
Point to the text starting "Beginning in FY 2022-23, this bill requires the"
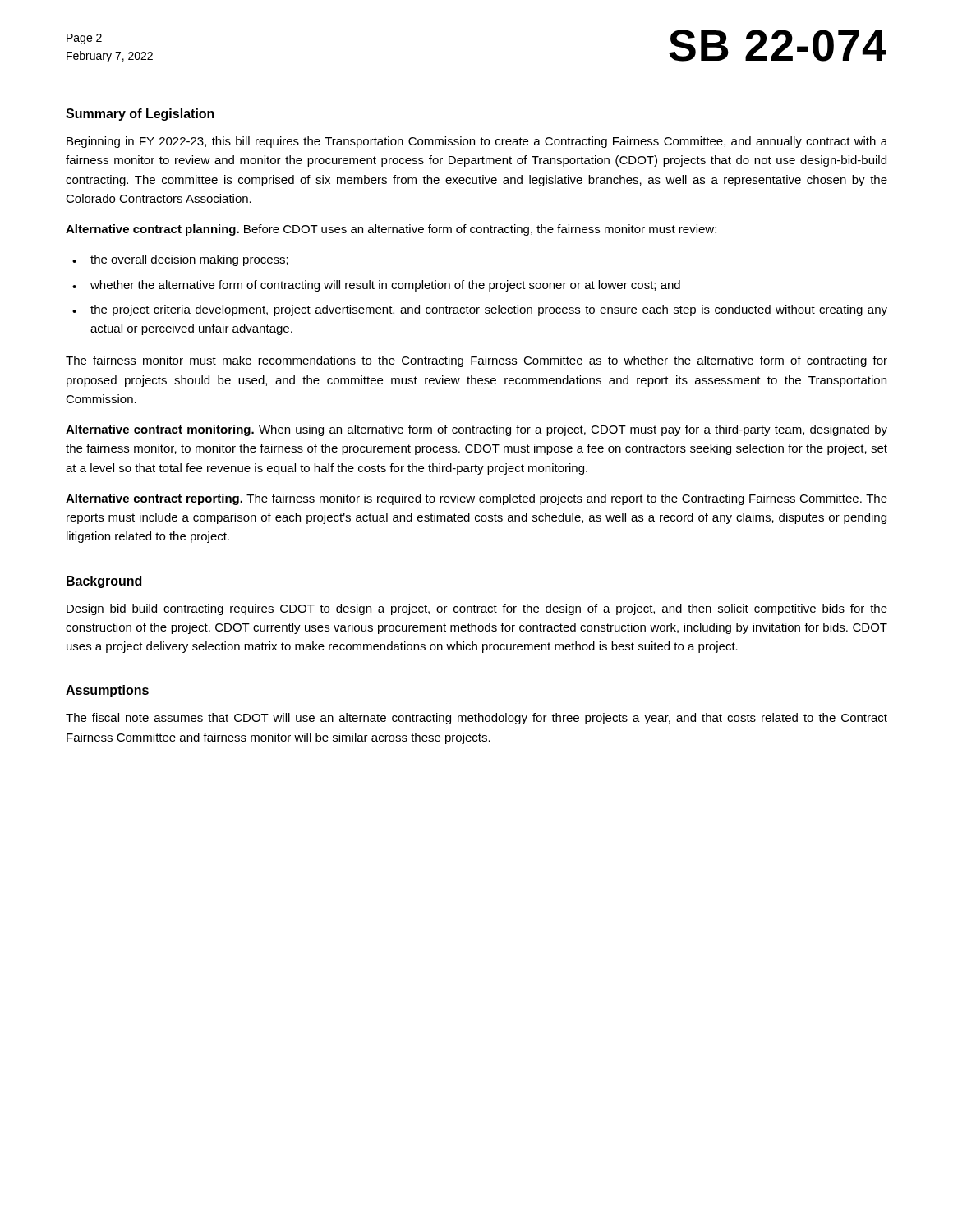click(476, 170)
